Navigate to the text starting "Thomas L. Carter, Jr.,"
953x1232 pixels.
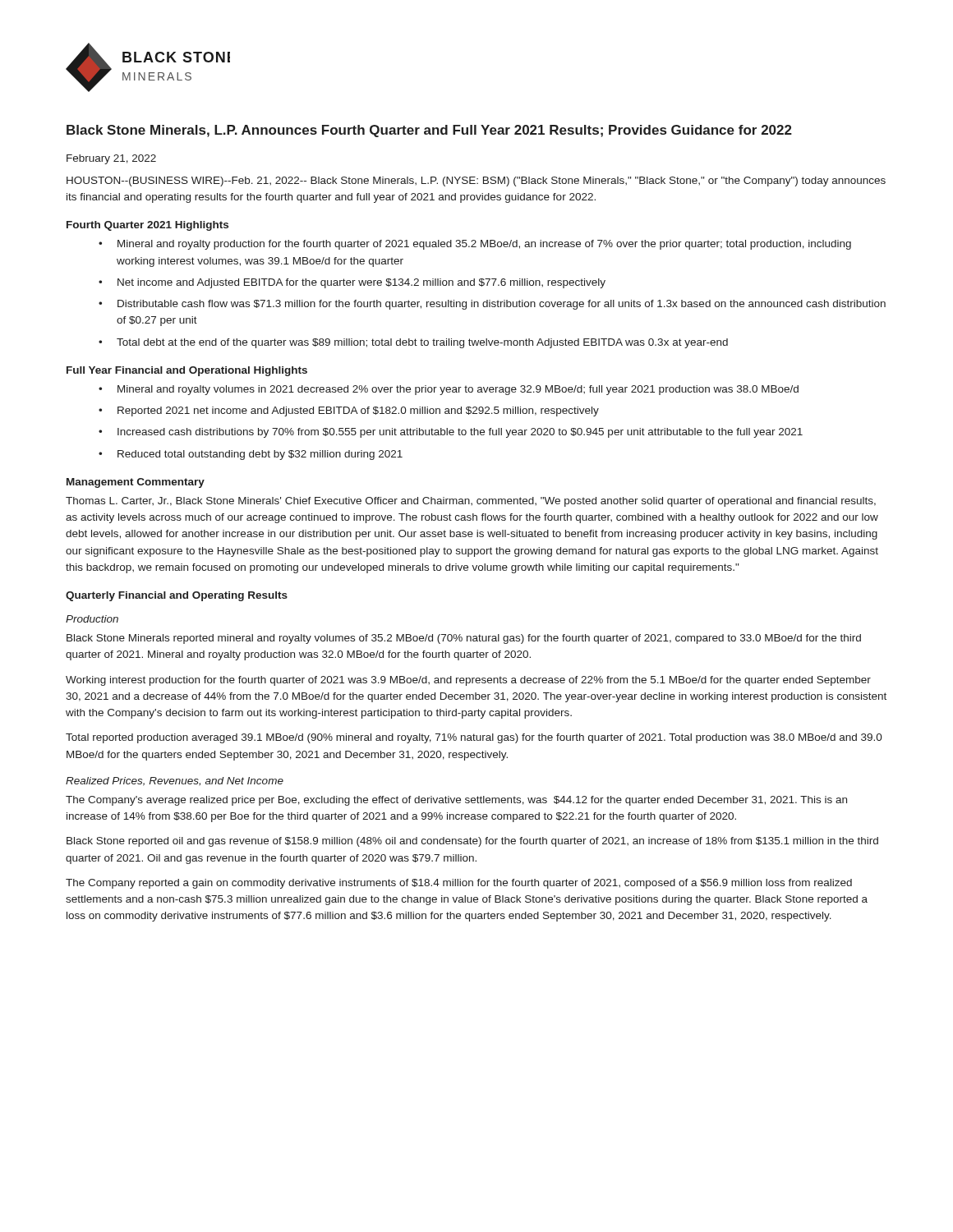pyautogui.click(x=472, y=534)
